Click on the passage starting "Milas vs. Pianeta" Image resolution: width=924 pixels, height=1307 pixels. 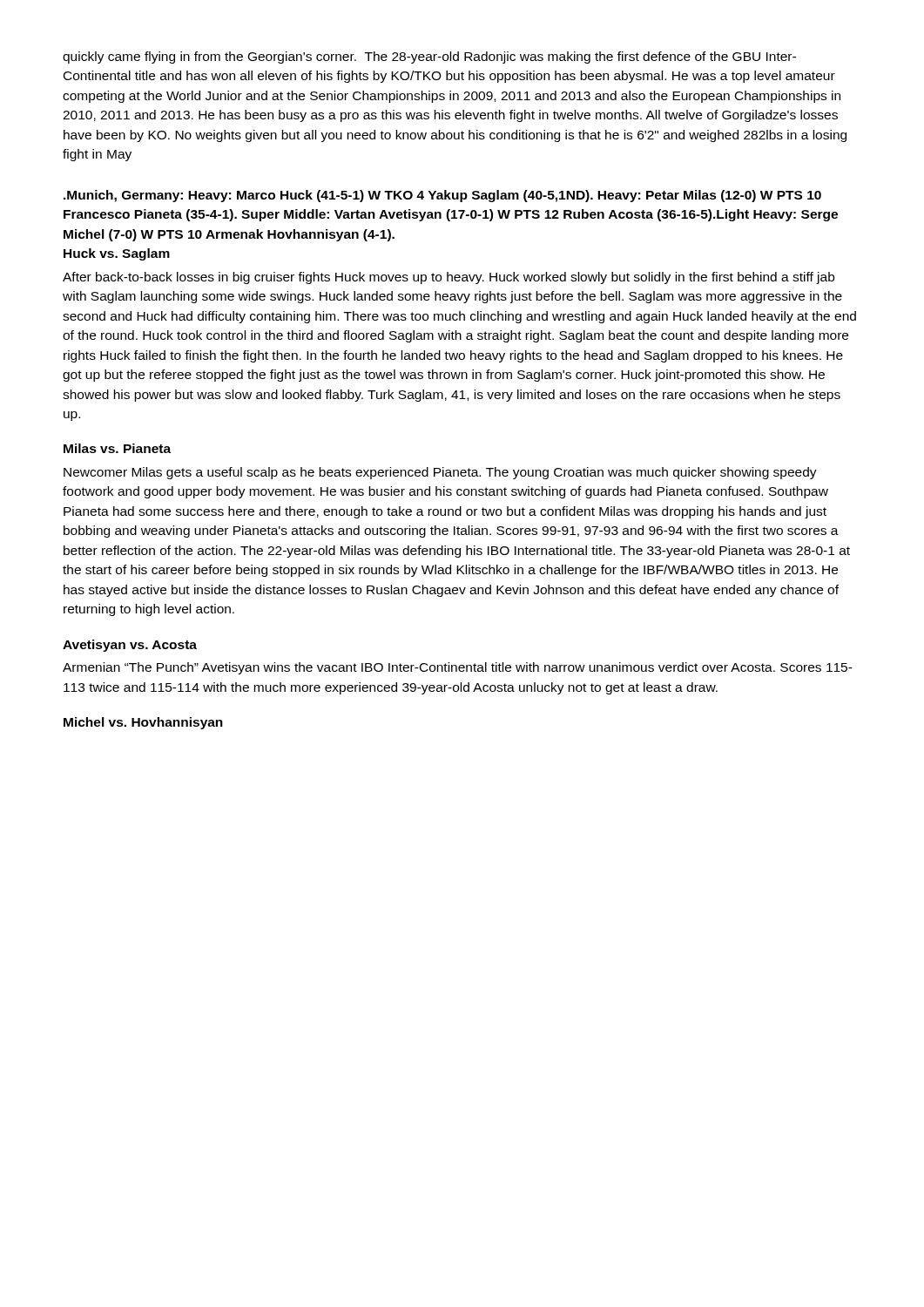coord(117,449)
